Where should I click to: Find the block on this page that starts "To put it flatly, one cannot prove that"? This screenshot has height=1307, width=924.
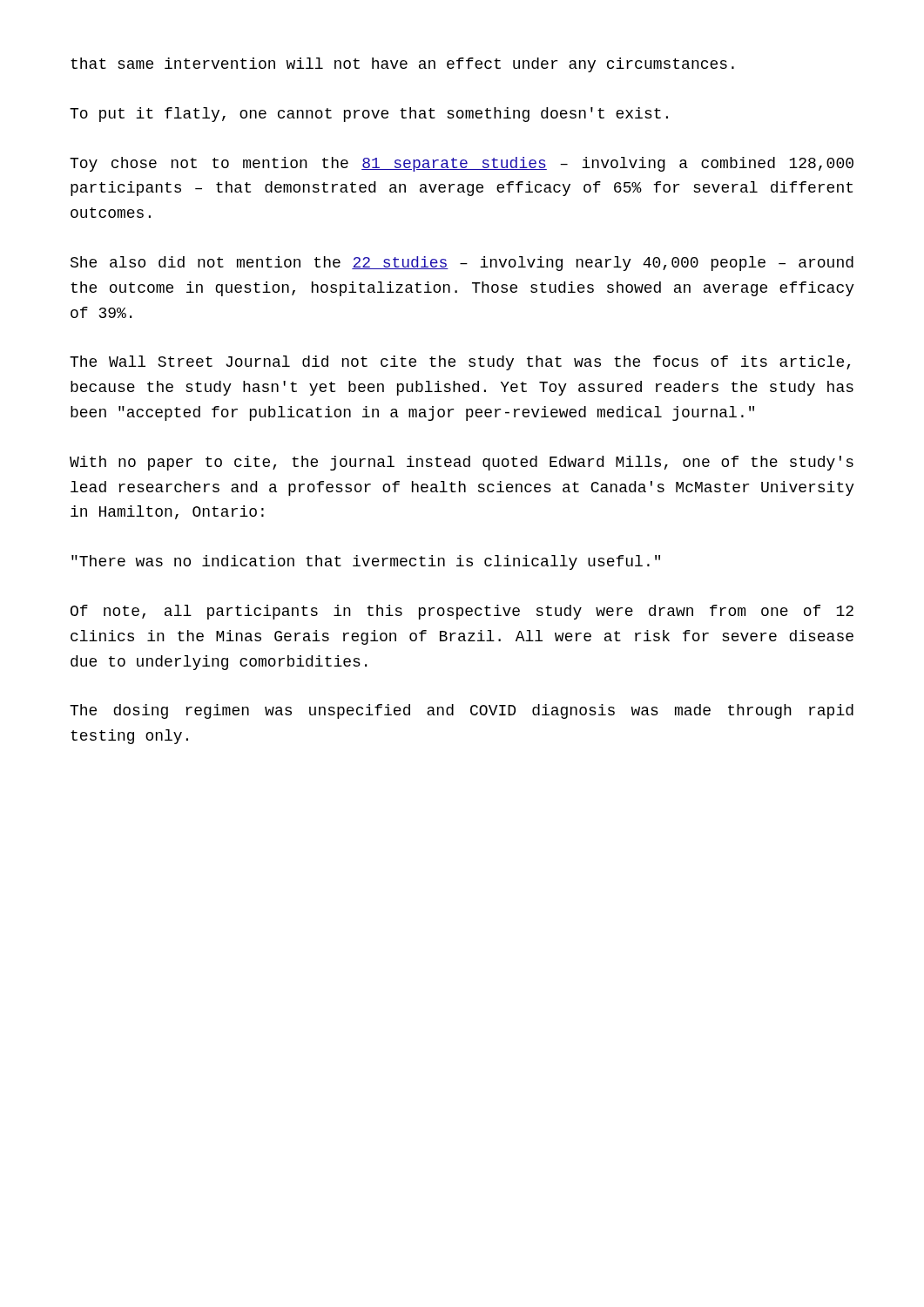[371, 114]
